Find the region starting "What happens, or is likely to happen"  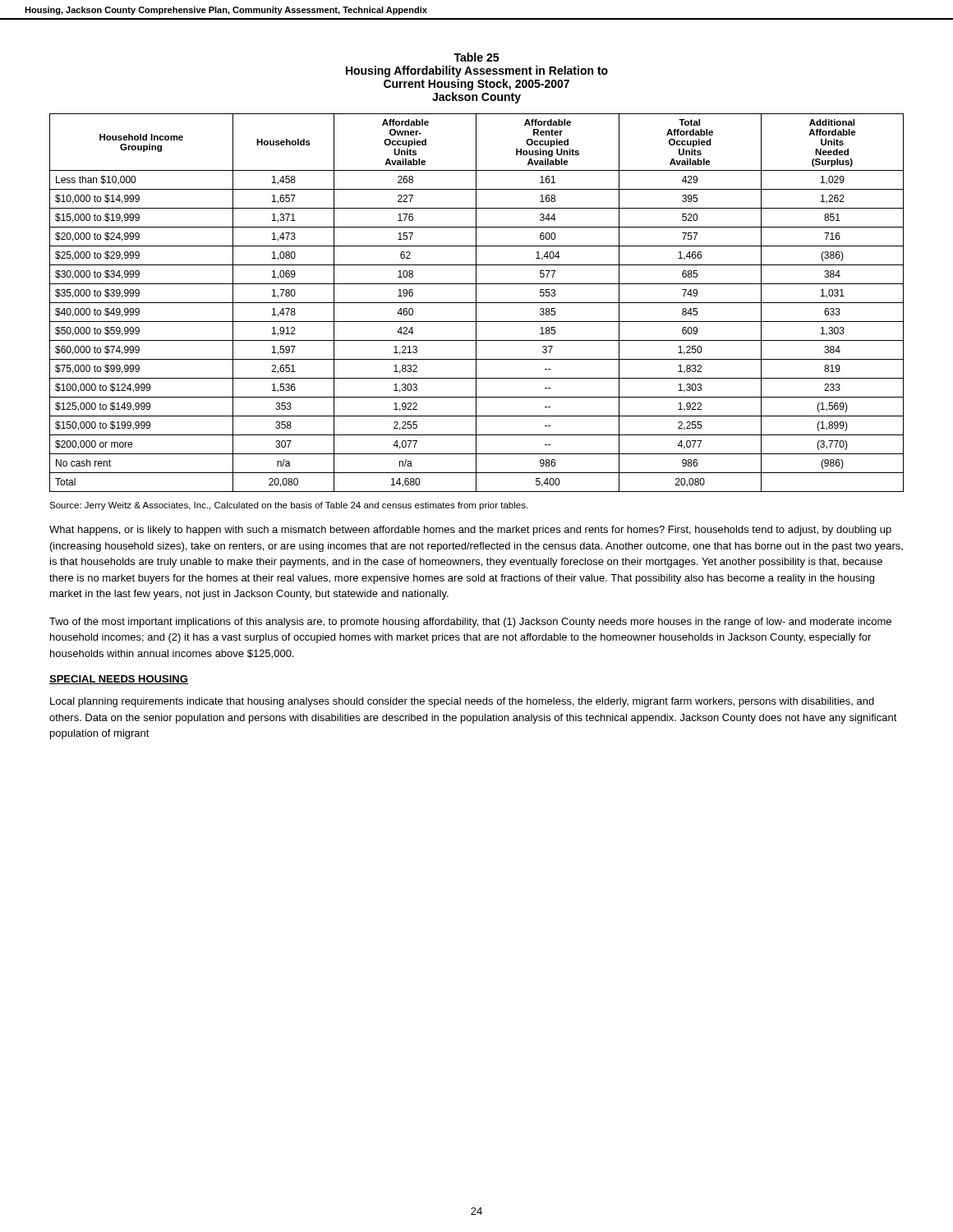pyautogui.click(x=476, y=561)
